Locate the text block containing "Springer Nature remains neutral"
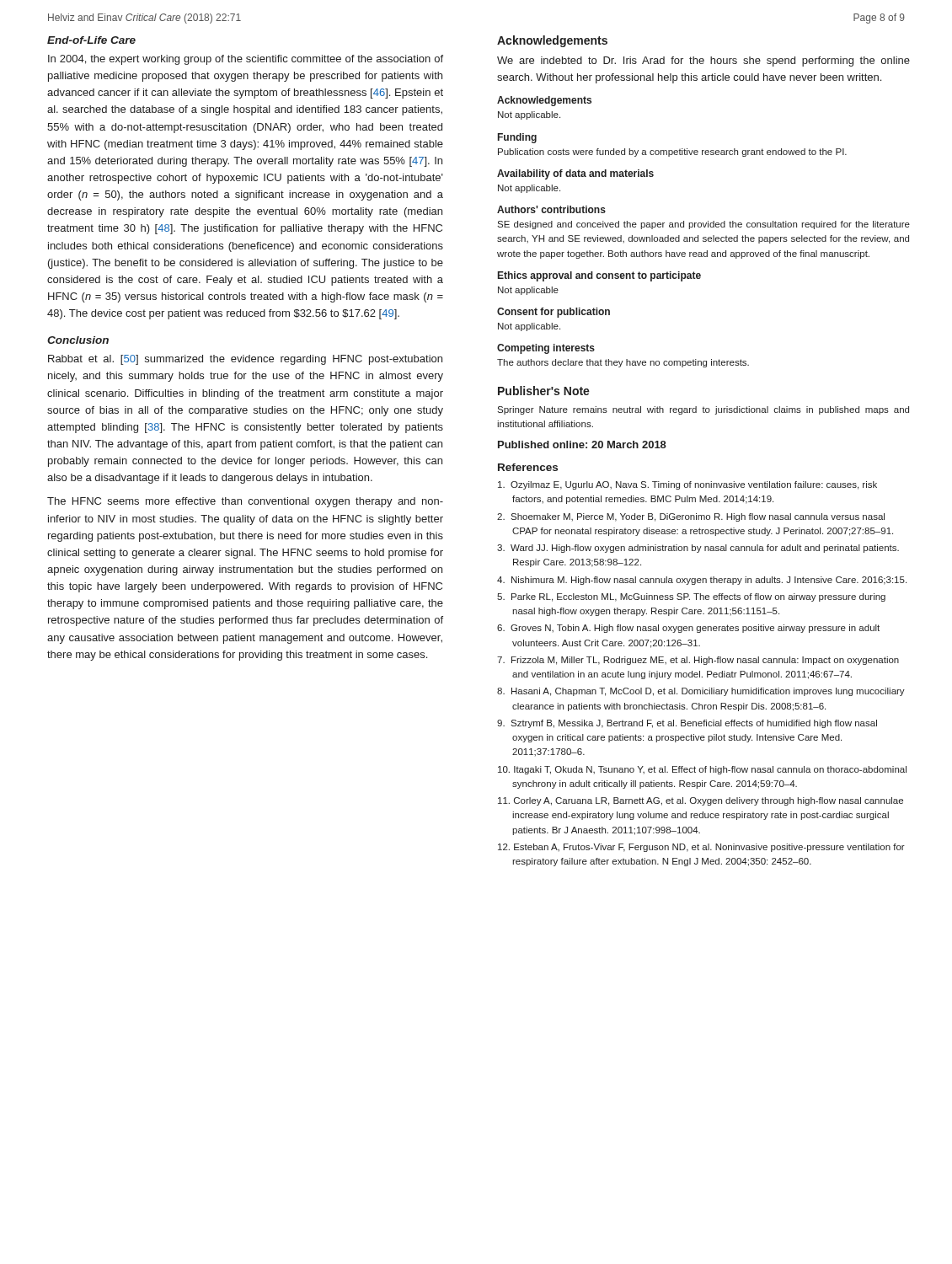The image size is (952, 1264). pos(703,416)
